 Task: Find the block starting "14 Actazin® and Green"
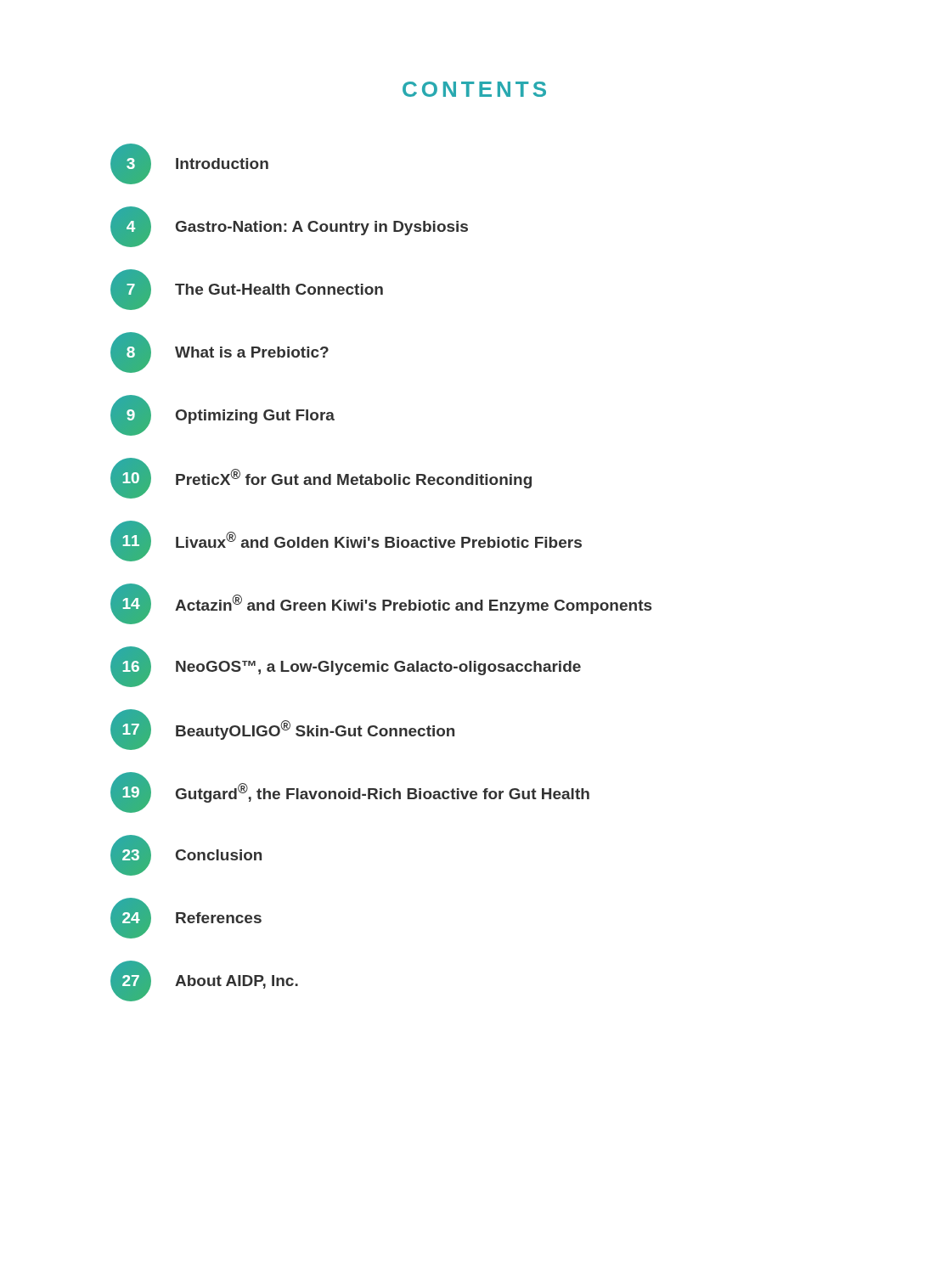[x=381, y=604]
